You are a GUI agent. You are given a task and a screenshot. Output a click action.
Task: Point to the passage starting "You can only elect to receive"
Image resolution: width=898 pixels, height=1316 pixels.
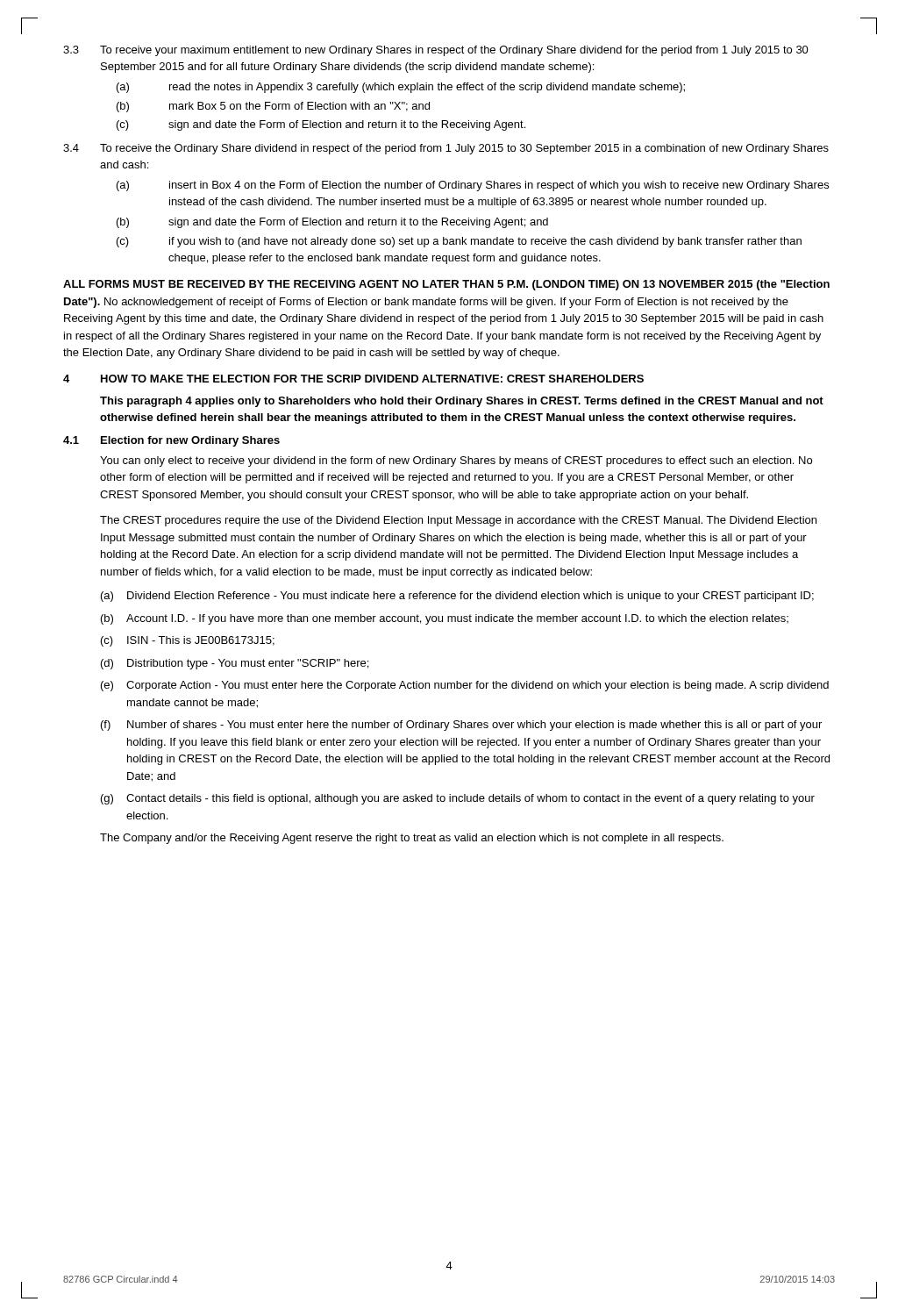(456, 477)
